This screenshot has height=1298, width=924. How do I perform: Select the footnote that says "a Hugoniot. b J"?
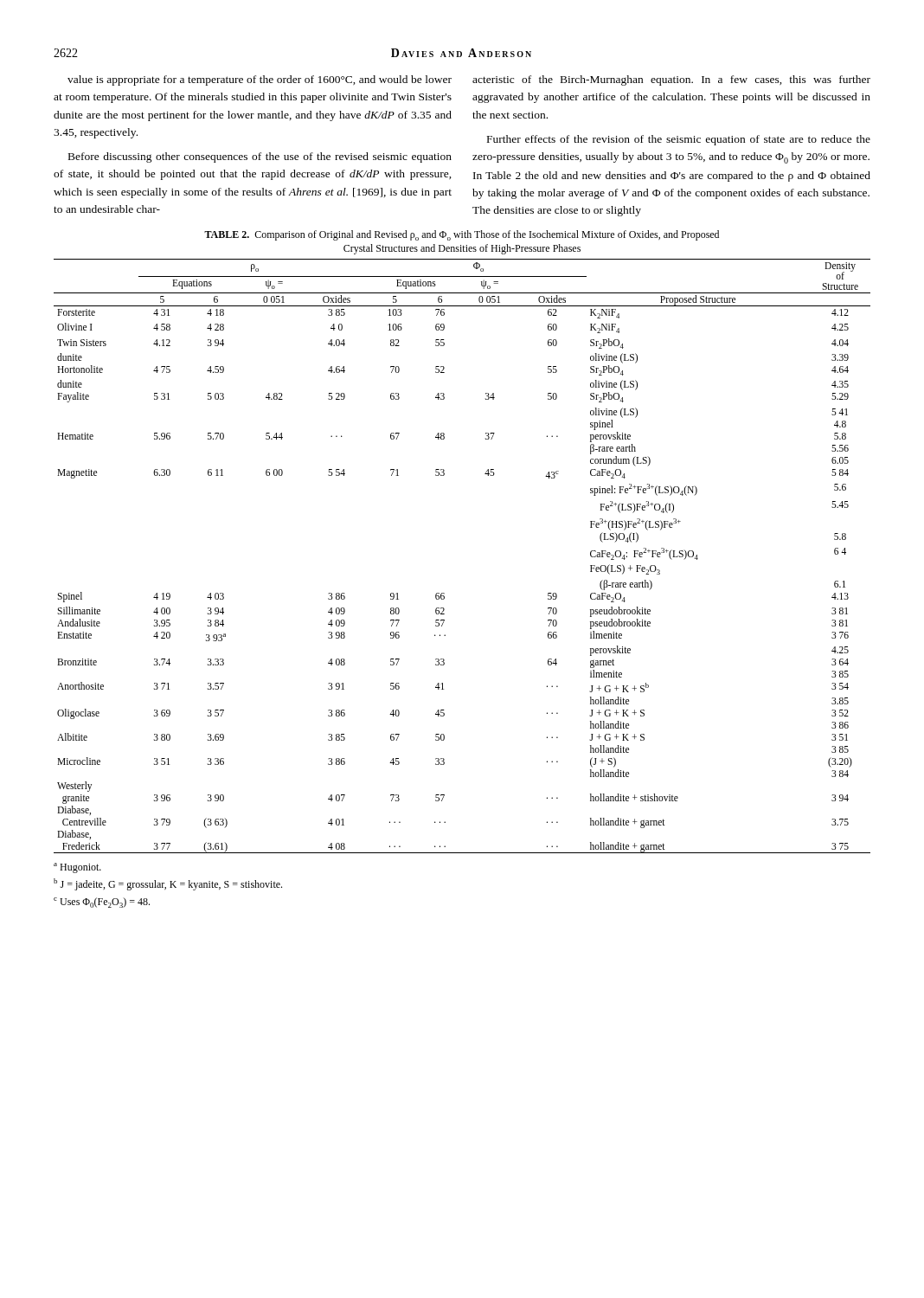coord(77,868)
